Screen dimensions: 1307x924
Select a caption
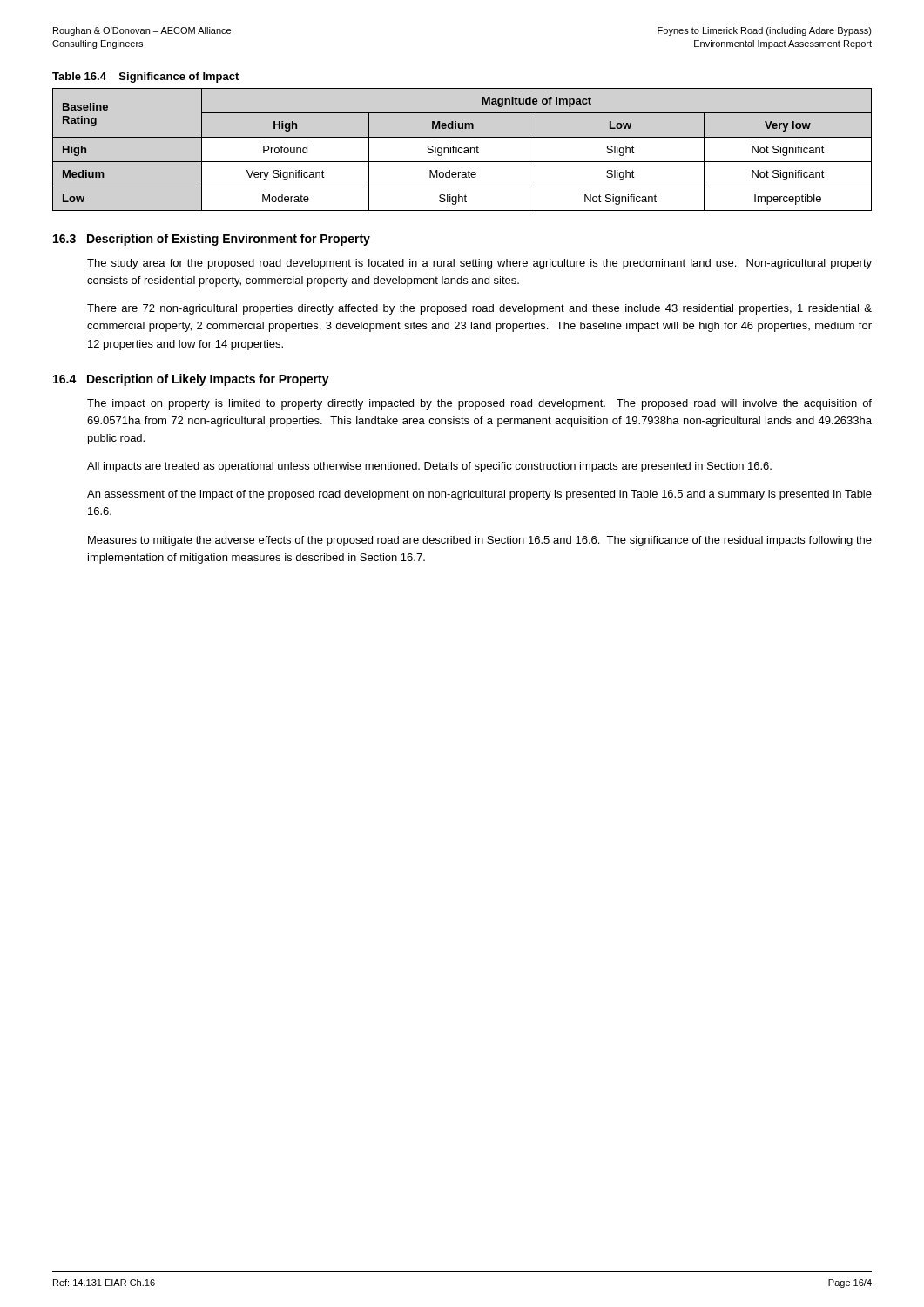pos(146,76)
